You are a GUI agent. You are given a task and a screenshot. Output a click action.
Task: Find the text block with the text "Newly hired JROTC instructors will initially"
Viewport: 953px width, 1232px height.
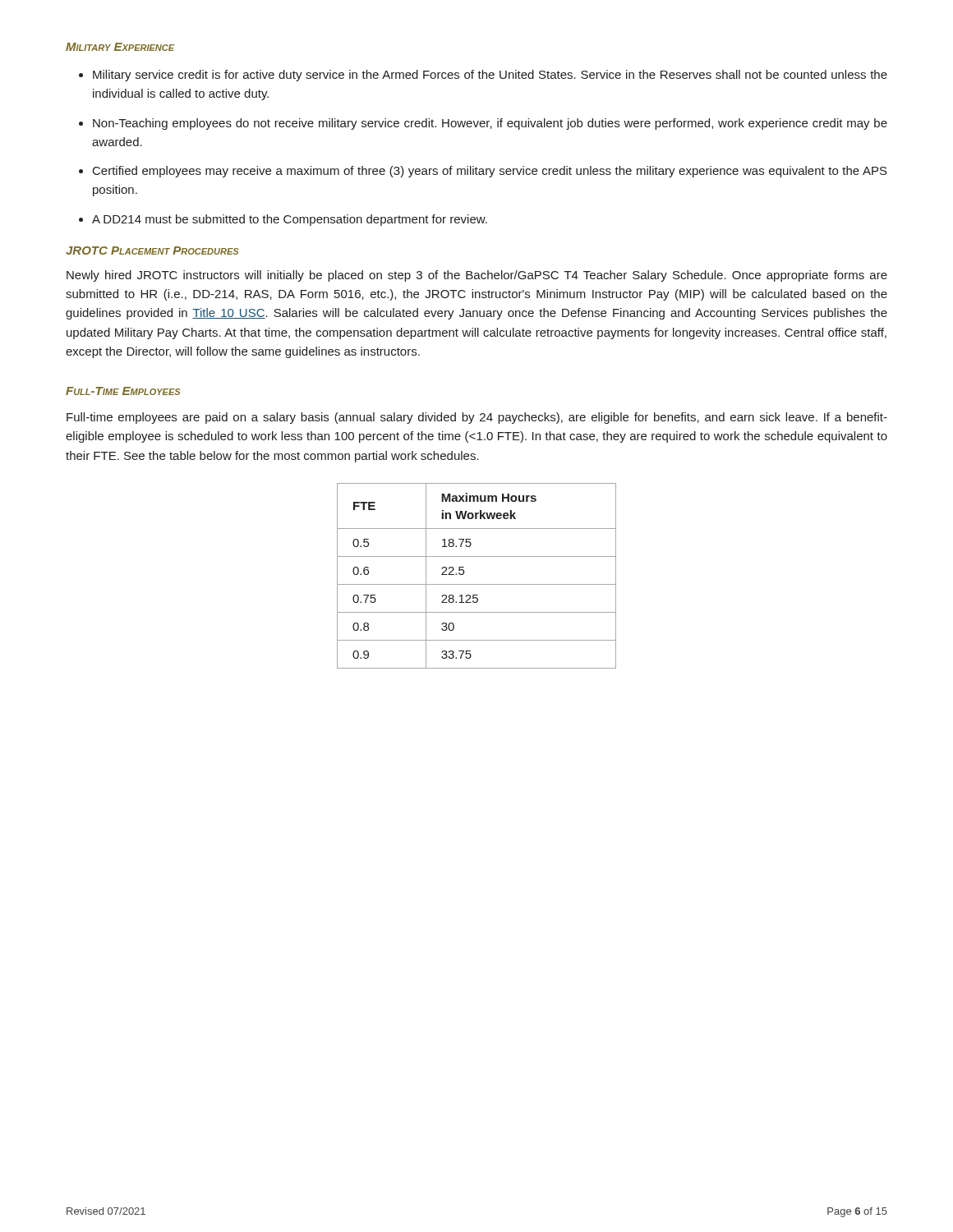[x=476, y=313]
